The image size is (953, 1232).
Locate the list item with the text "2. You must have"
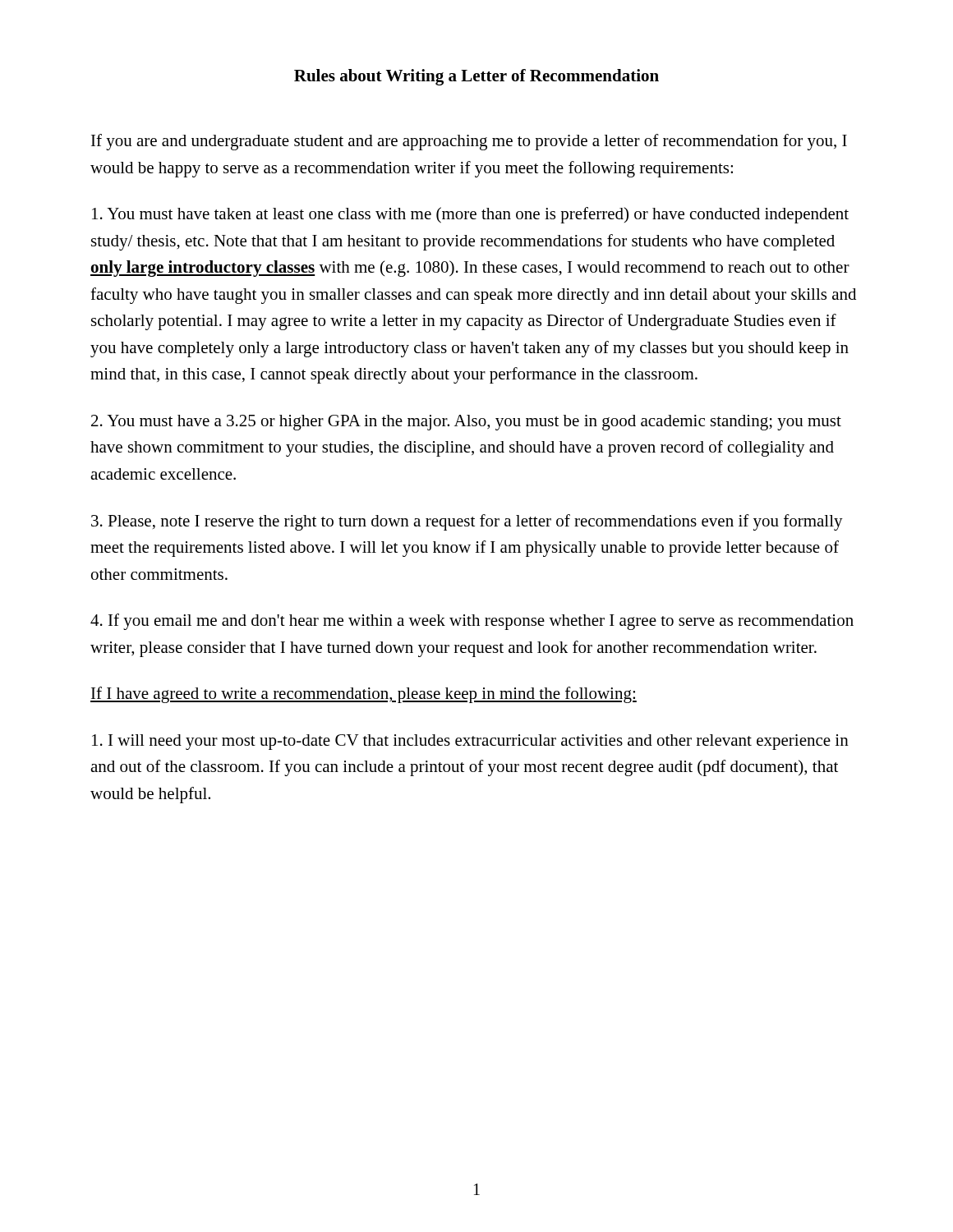click(x=466, y=447)
